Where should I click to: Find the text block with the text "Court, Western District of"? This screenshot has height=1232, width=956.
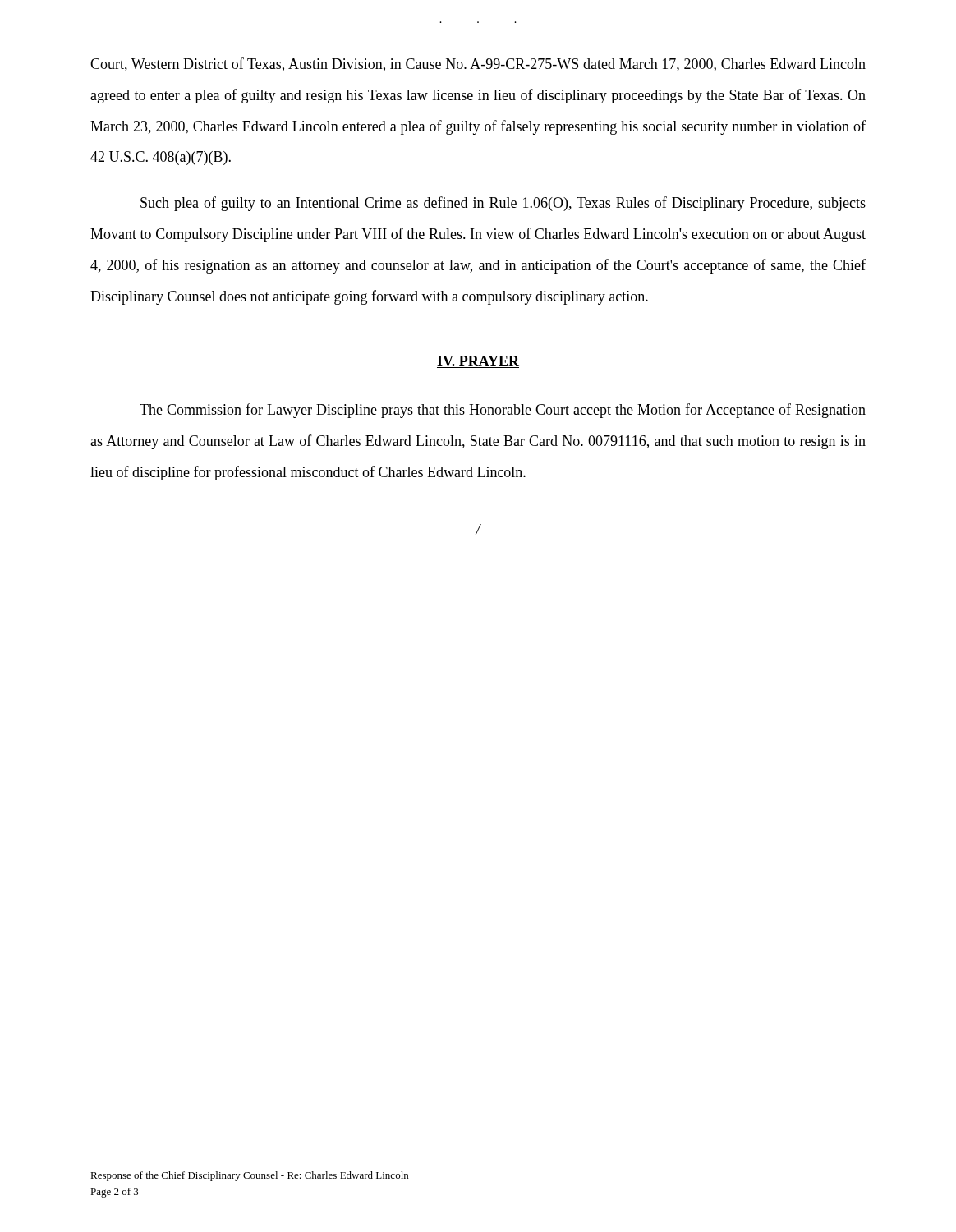tap(478, 111)
